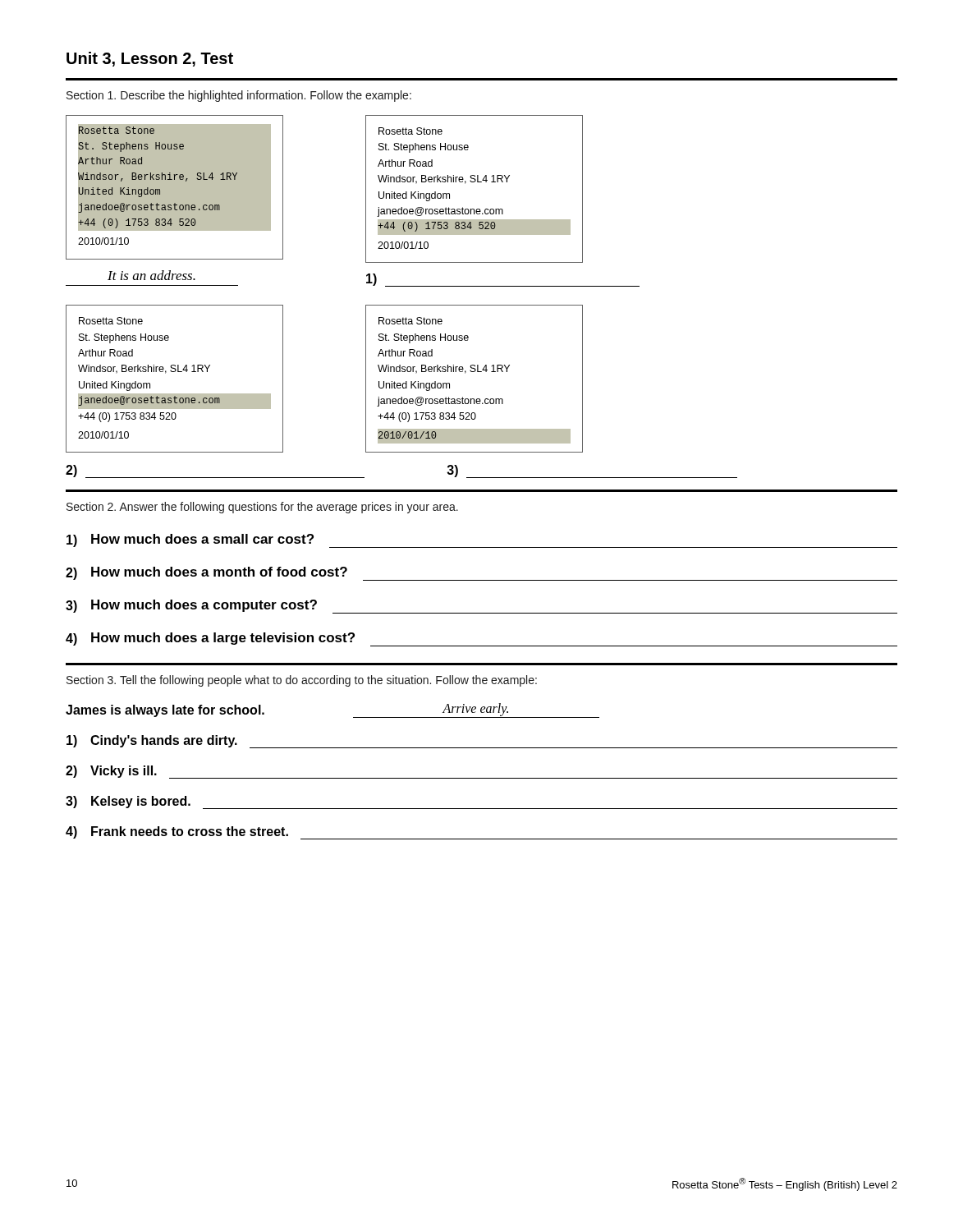The width and height of the screenshot is (963, 1232).
Task: Find "Arrive early." on this page
Action: click(476, 710)
